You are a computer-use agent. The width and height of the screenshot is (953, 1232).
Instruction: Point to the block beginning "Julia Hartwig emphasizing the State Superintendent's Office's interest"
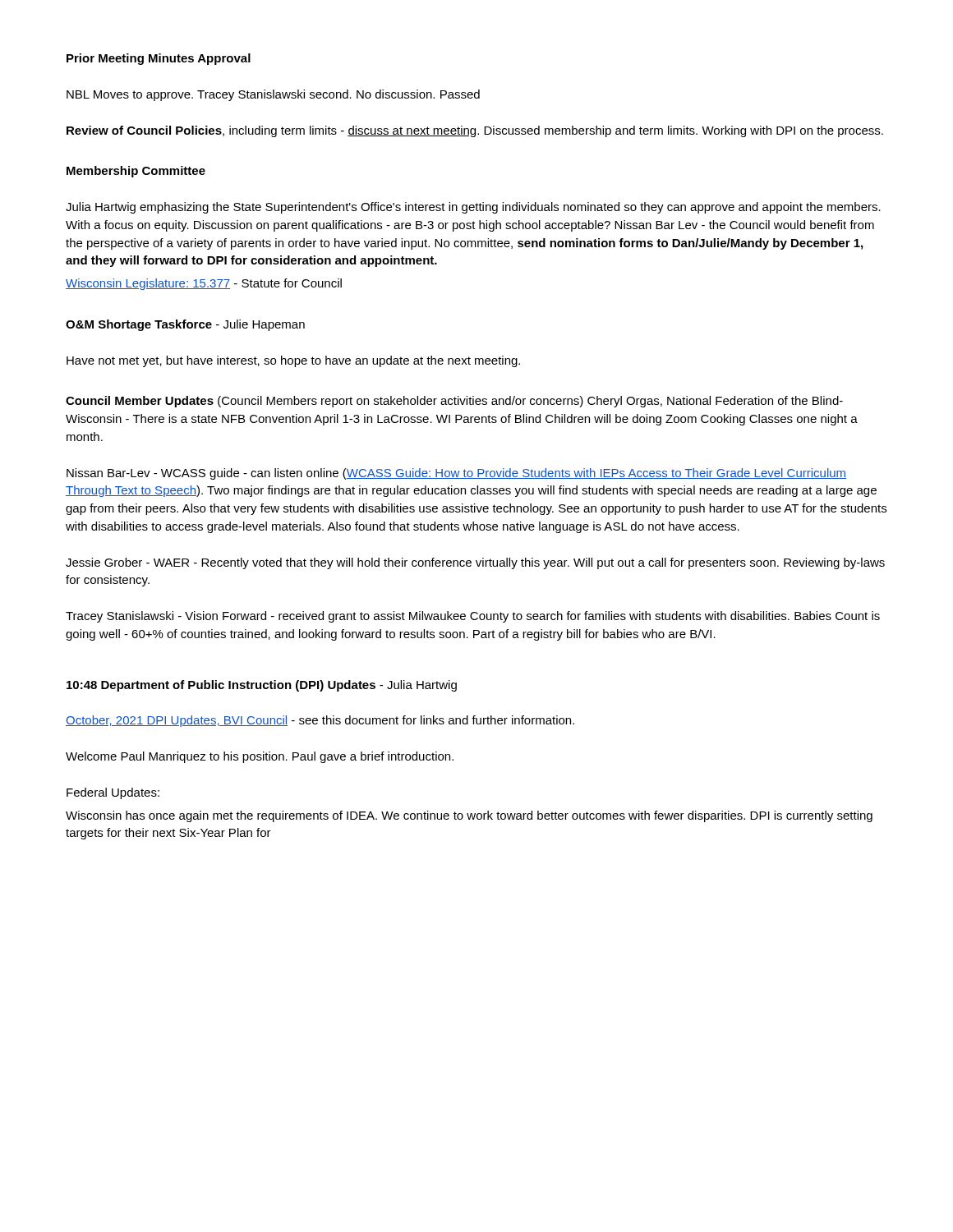[476, 234]
